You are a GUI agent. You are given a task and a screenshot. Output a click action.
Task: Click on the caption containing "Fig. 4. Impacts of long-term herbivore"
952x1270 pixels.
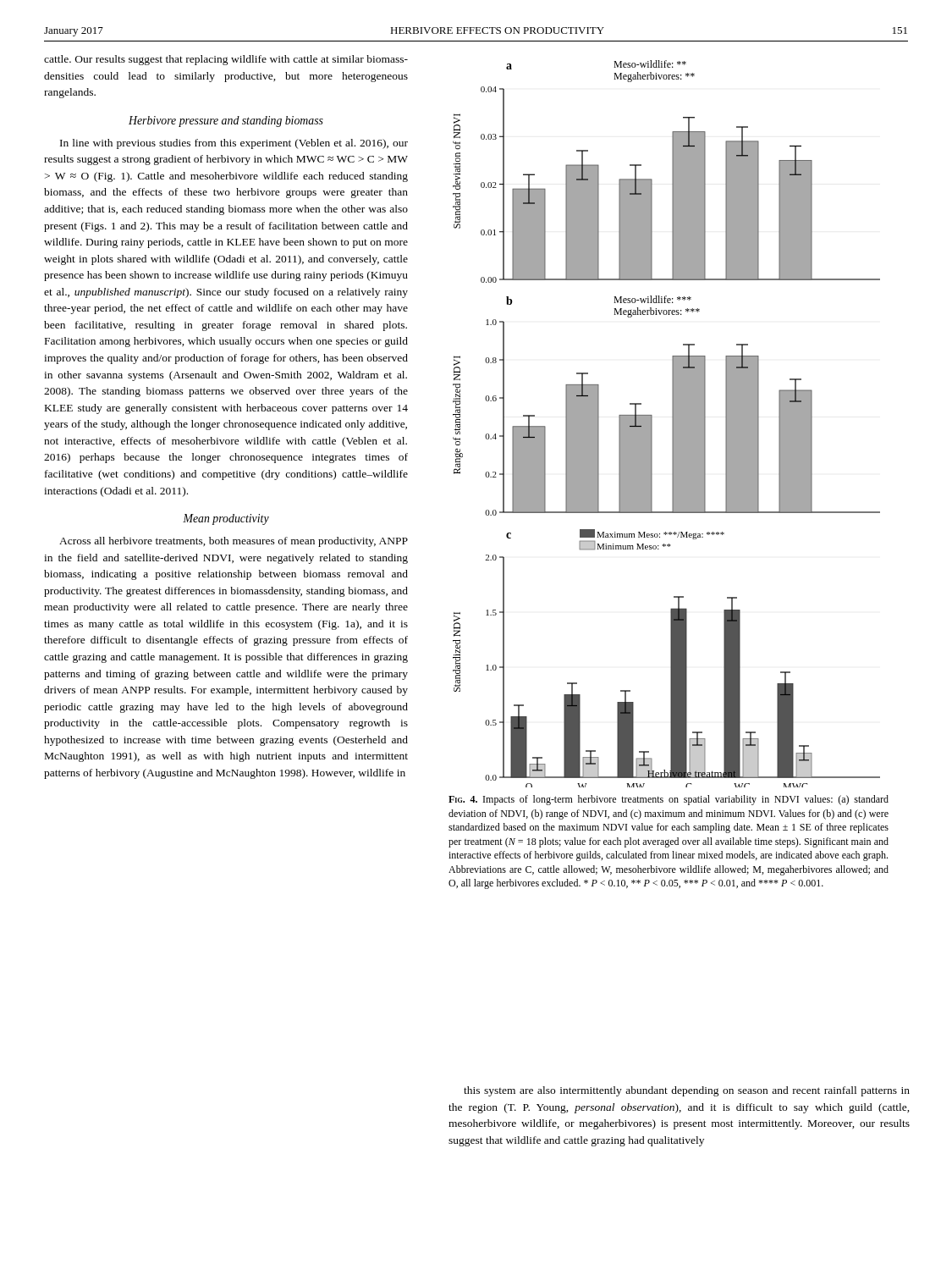(x=668, y=841)
